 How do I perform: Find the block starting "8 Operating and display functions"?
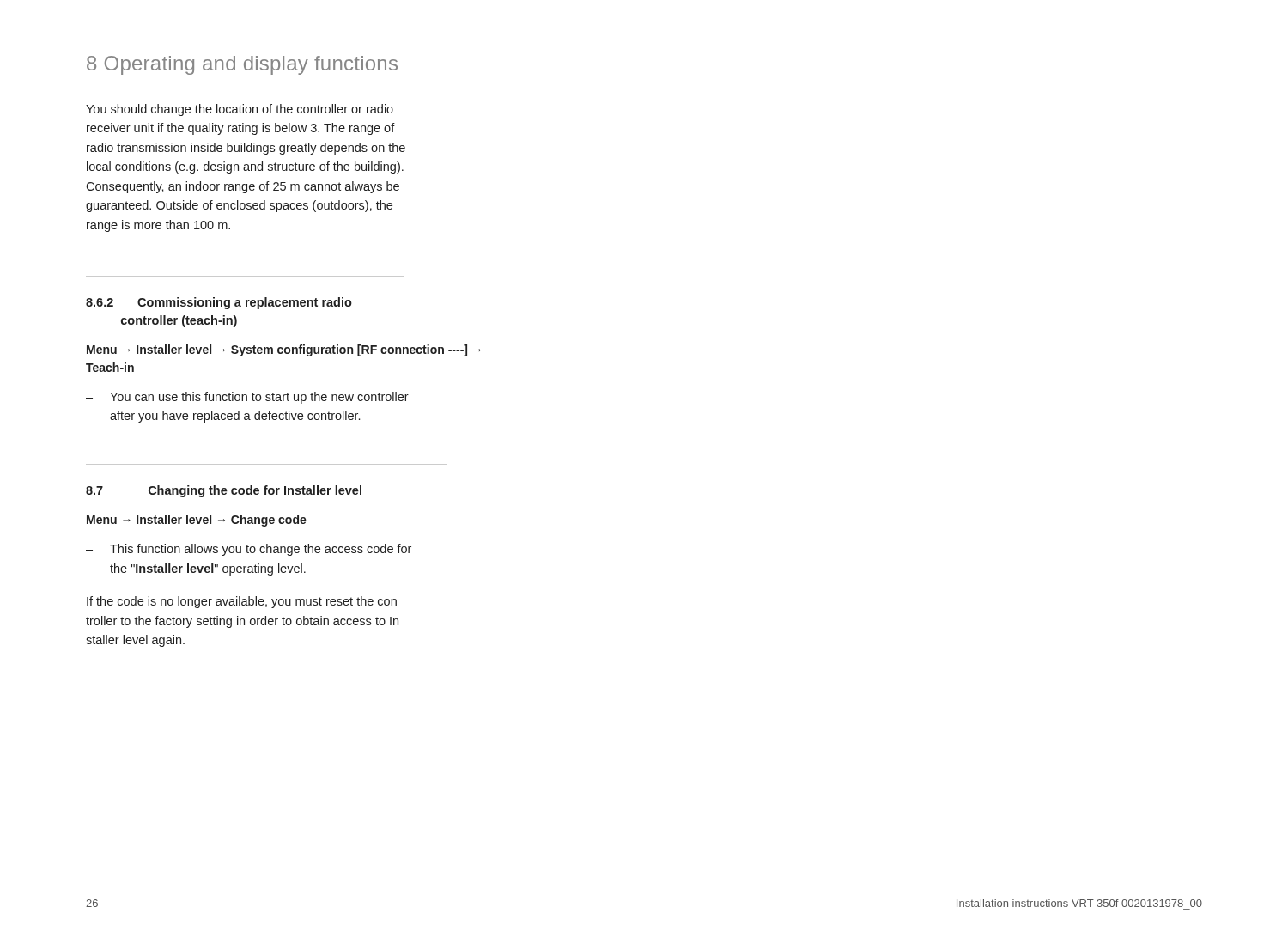[242, 64]
